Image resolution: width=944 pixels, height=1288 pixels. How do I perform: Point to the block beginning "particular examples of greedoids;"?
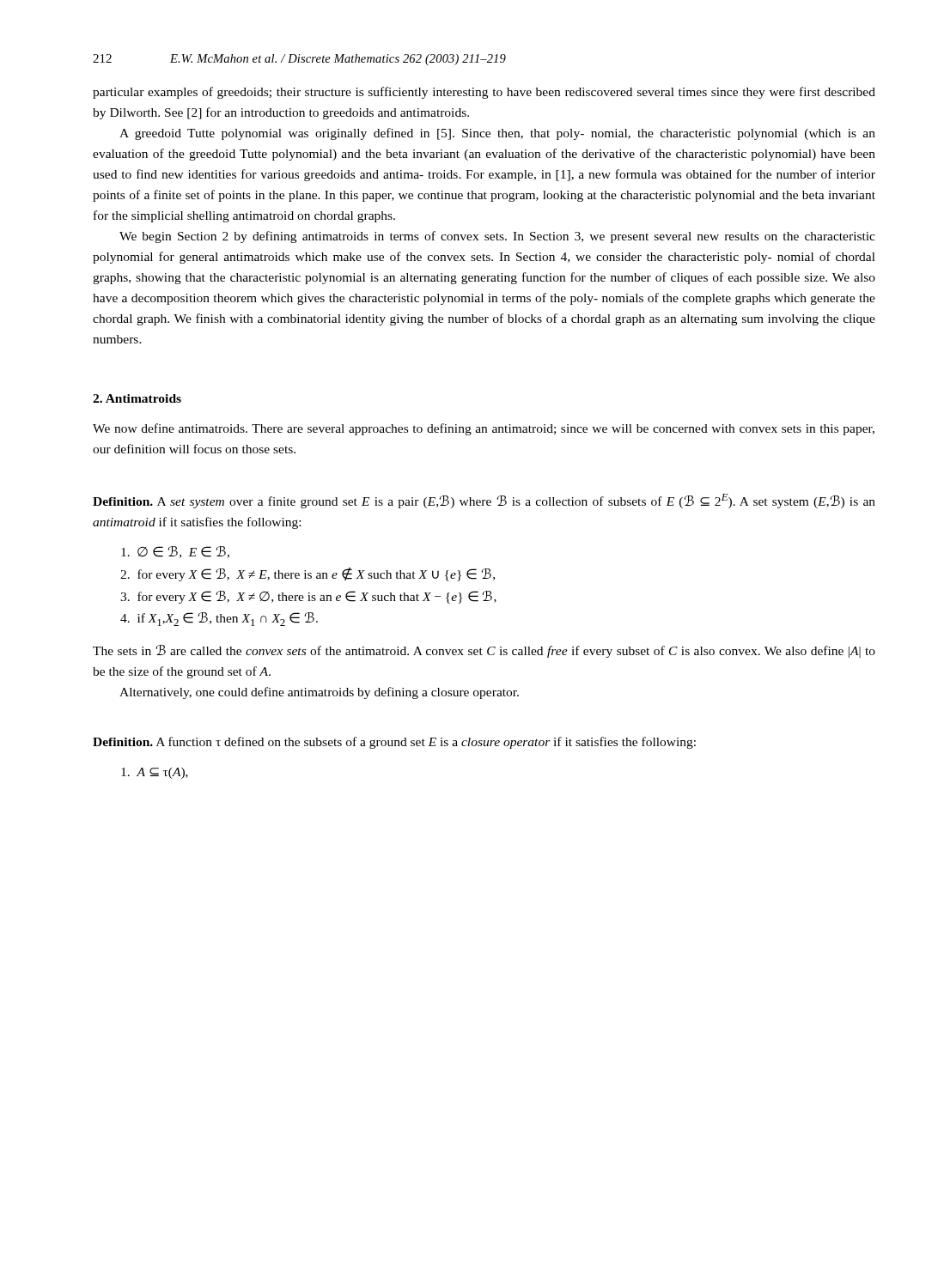point(484,93)
